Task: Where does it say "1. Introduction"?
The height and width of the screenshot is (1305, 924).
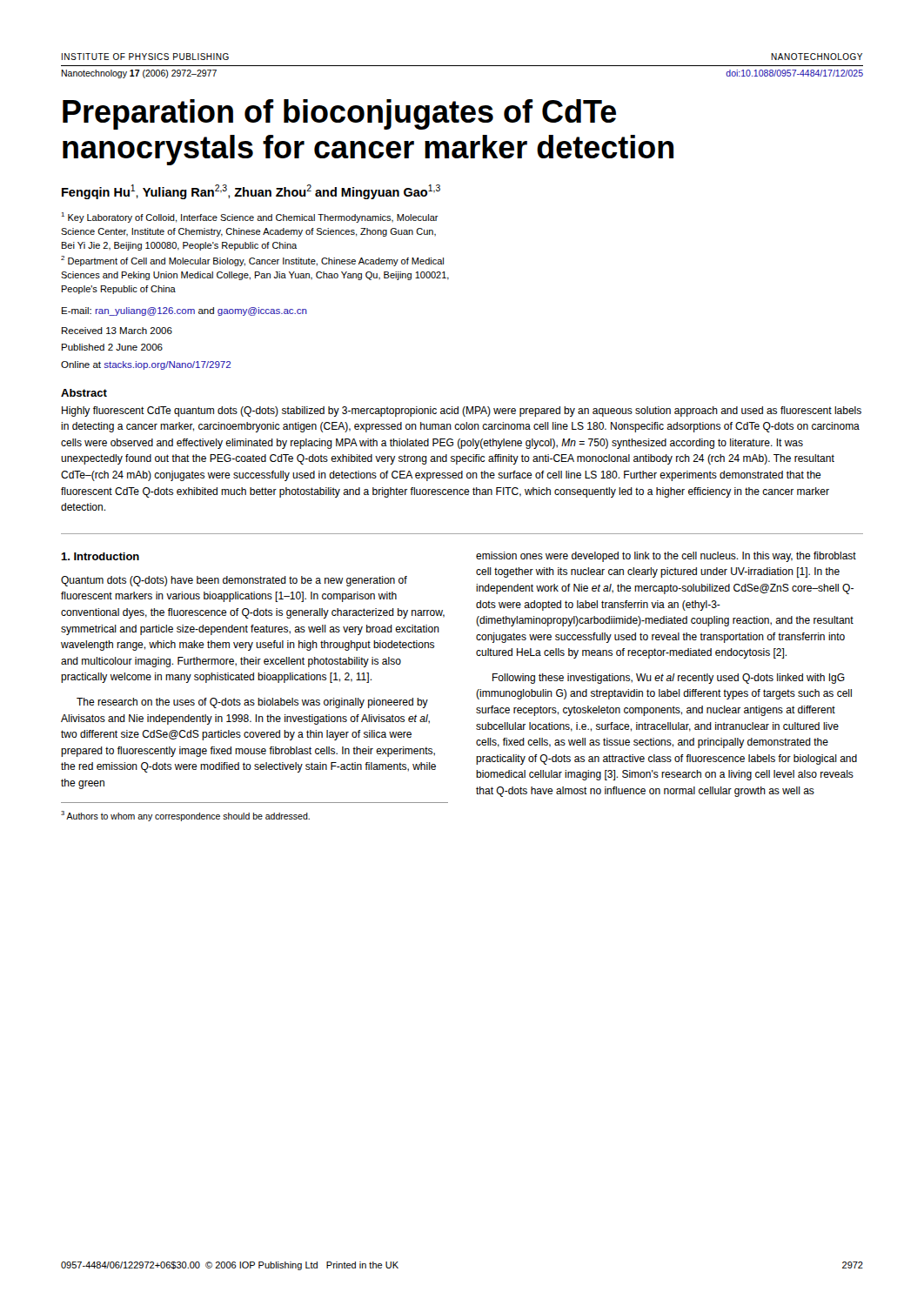Action: click(x=100, y=556)
